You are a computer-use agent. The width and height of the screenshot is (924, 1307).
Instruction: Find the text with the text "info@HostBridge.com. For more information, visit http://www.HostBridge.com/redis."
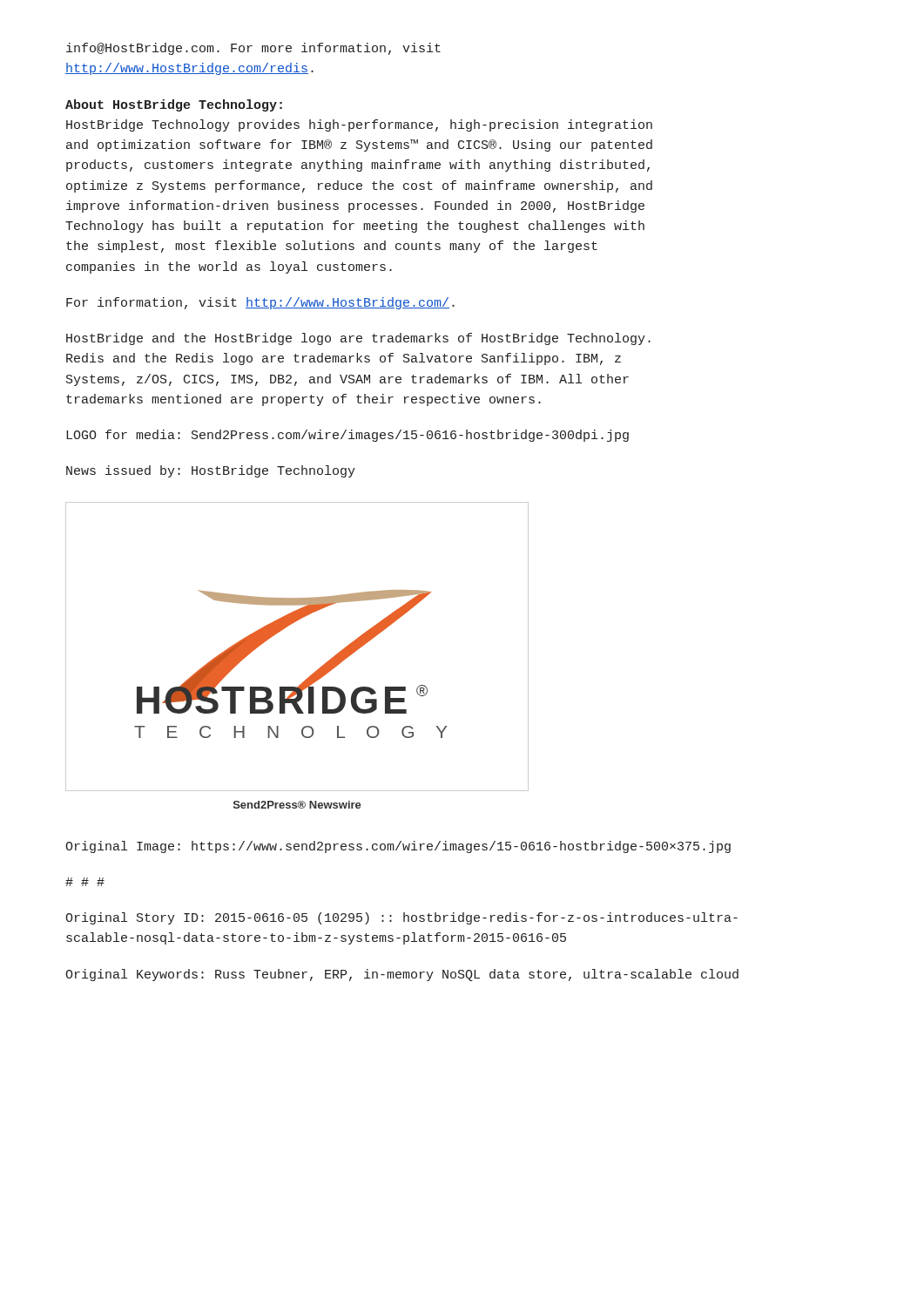253,59
